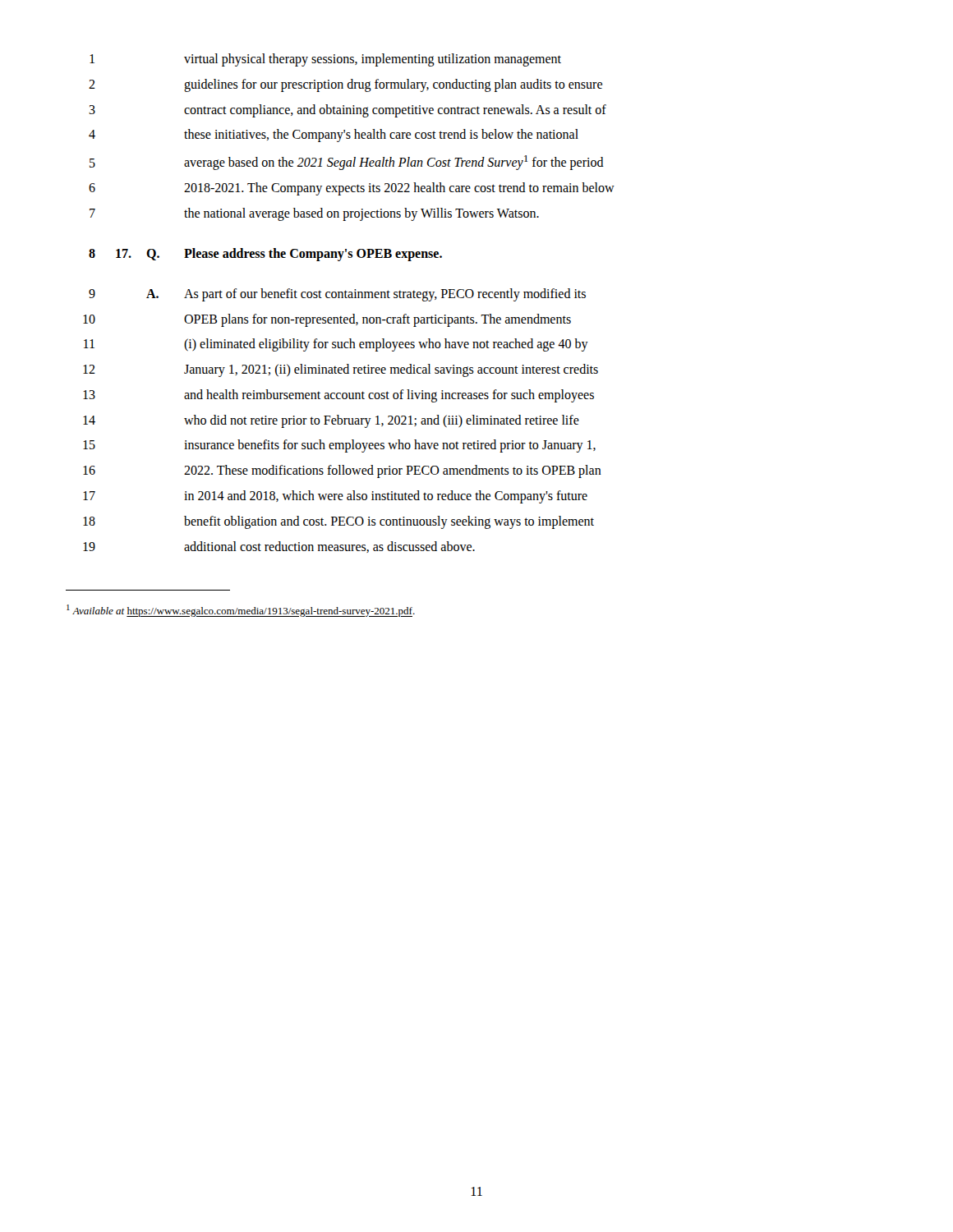953x1232 pixels.
Task: Navigate to the text block starting "1 virtual physical therapy sessions, implementing utilization management"
Action: click(x=476, y=59)
